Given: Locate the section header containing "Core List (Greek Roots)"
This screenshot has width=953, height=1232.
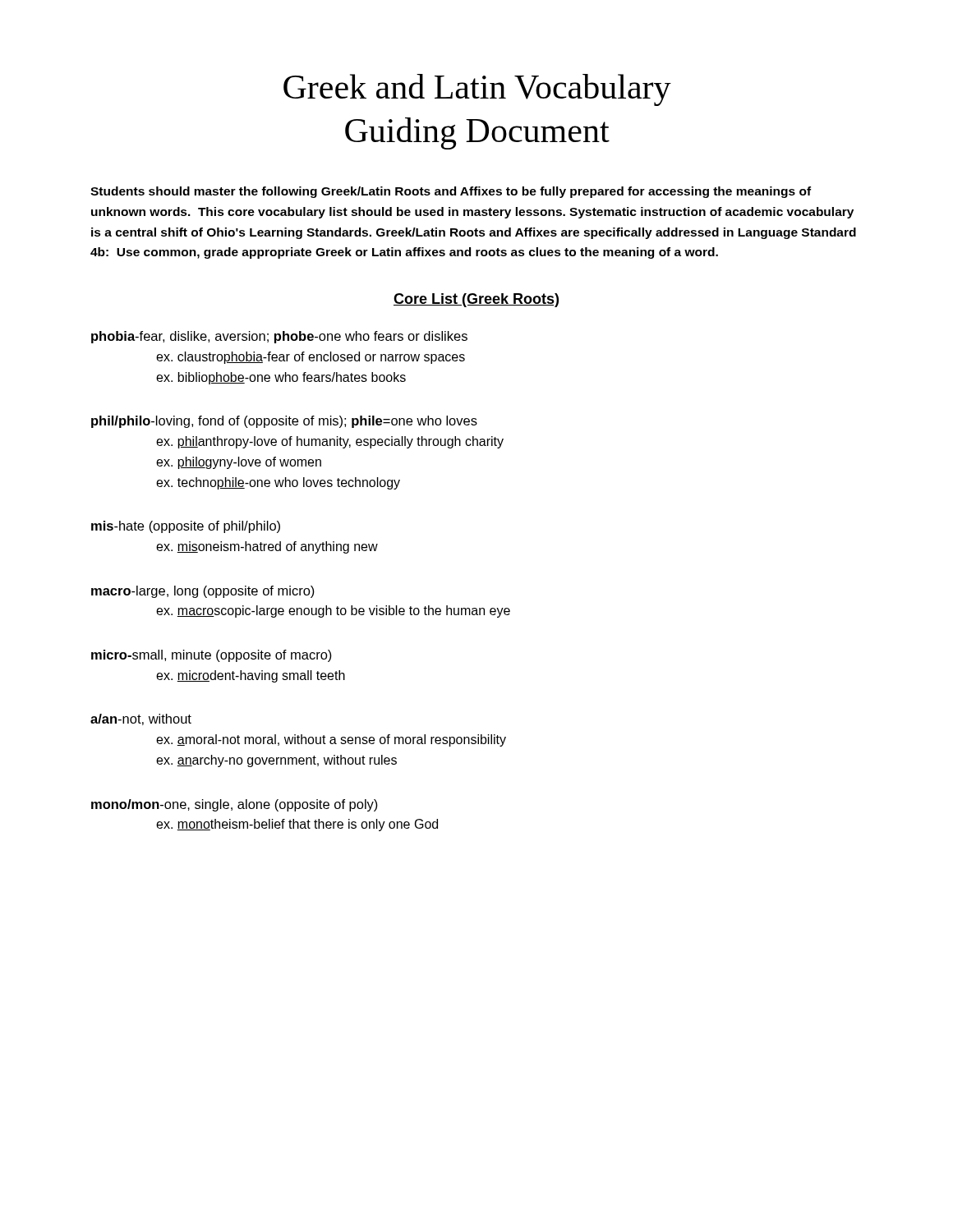Looking at the screenshot, I should [x=476, y=299].
